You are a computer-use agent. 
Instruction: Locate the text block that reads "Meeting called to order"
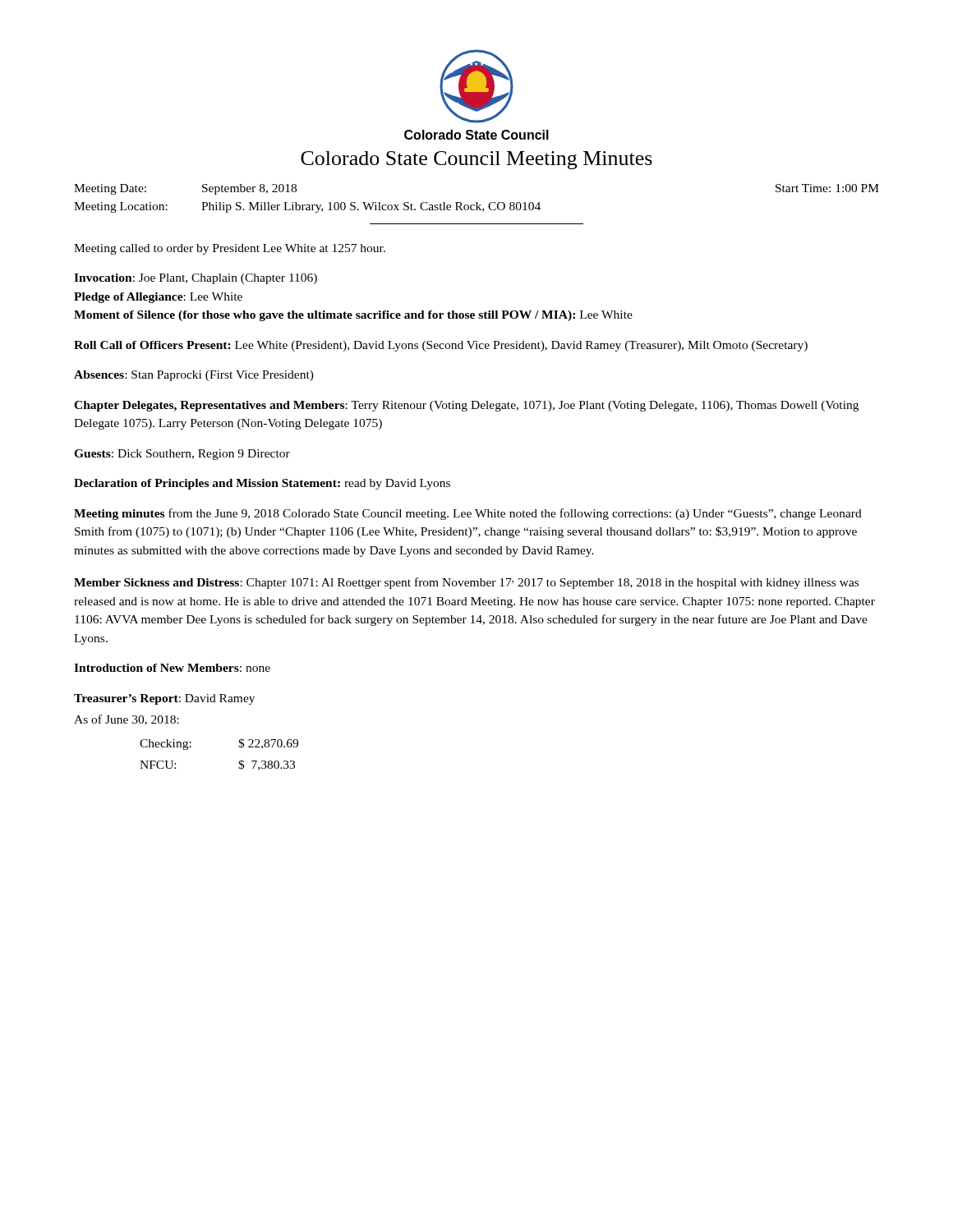click(x=230, y=248)
